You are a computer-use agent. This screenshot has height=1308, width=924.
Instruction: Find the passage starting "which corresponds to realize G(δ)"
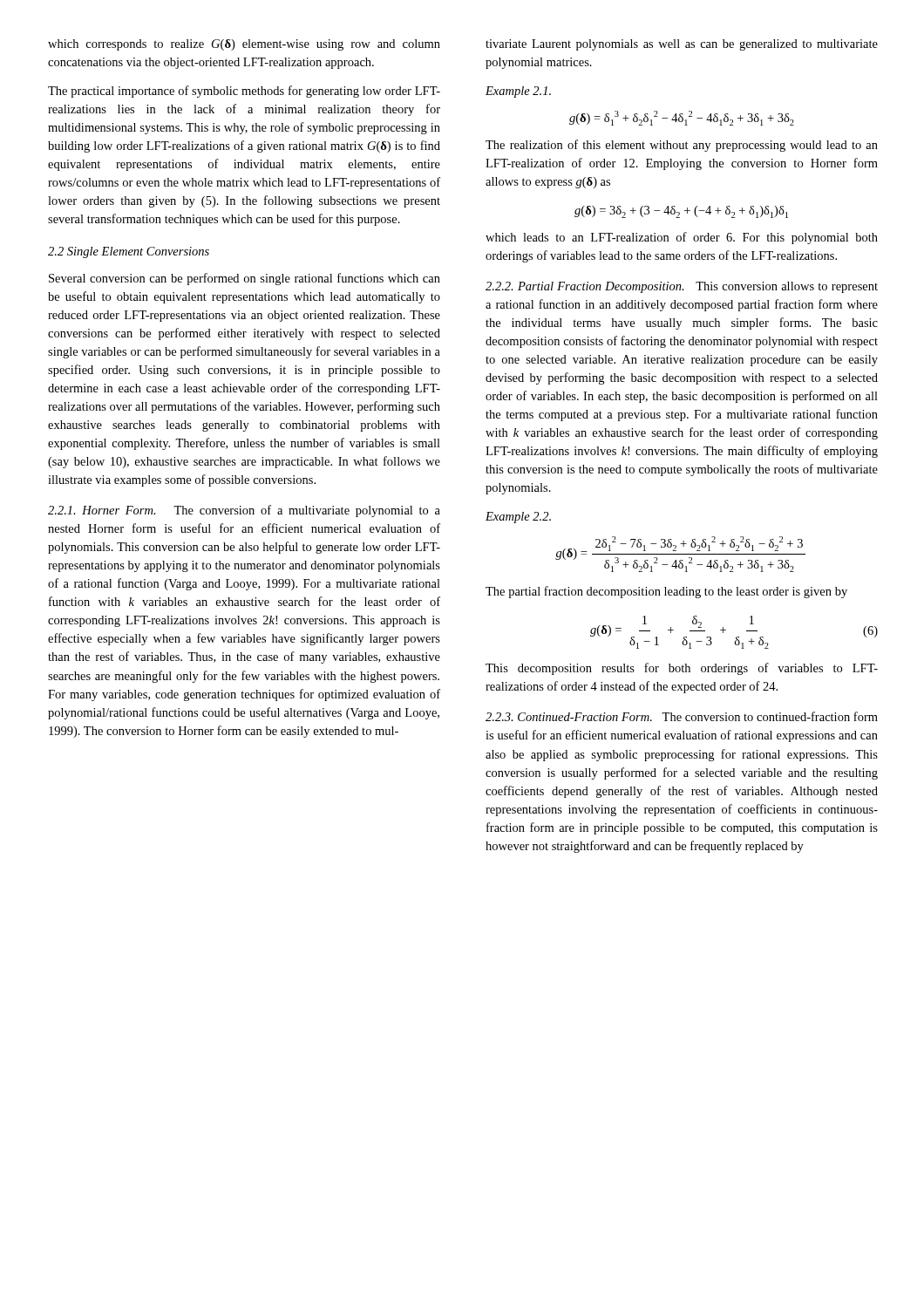[244, 53]
